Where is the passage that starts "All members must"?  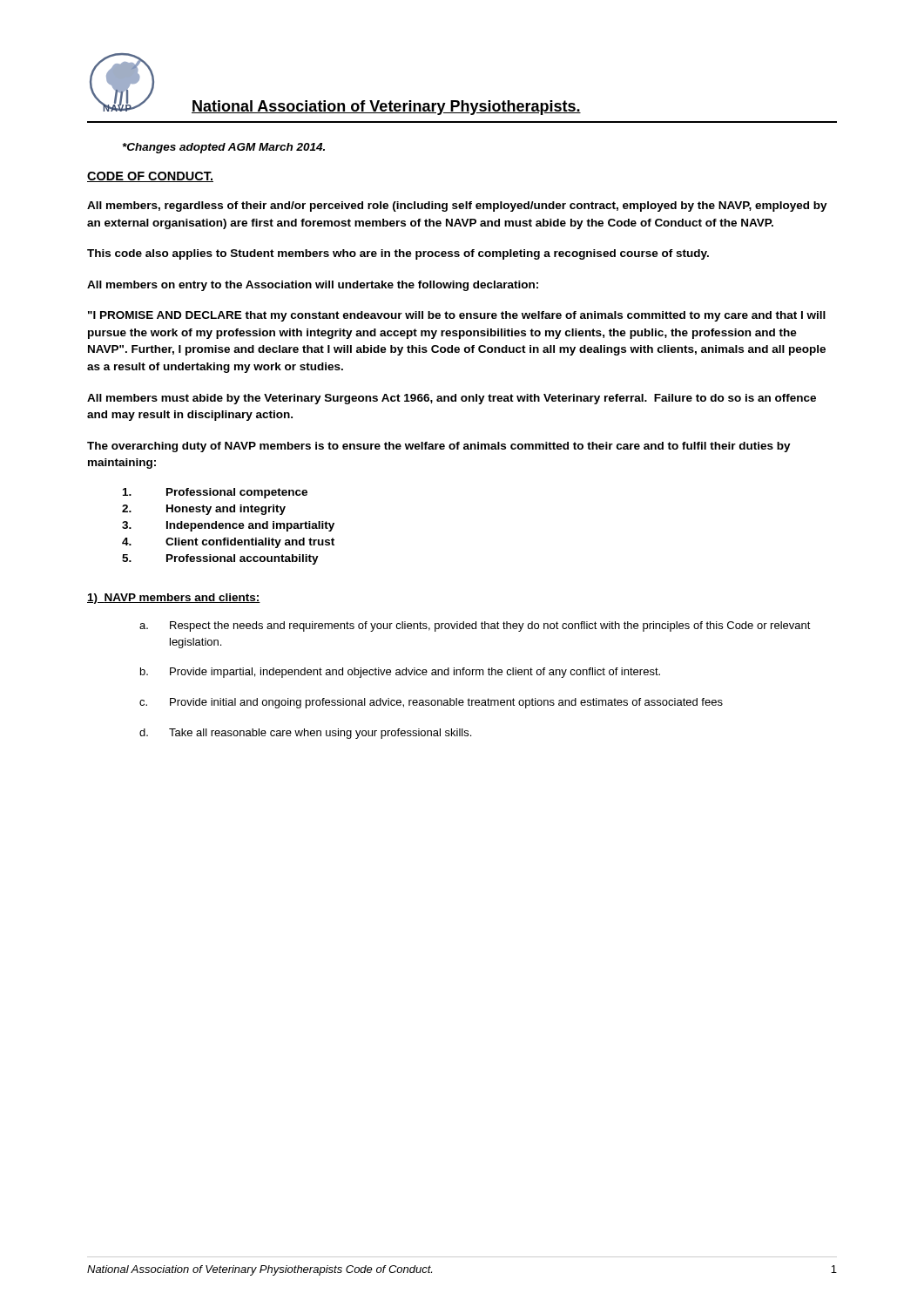[x=452, y=406]
